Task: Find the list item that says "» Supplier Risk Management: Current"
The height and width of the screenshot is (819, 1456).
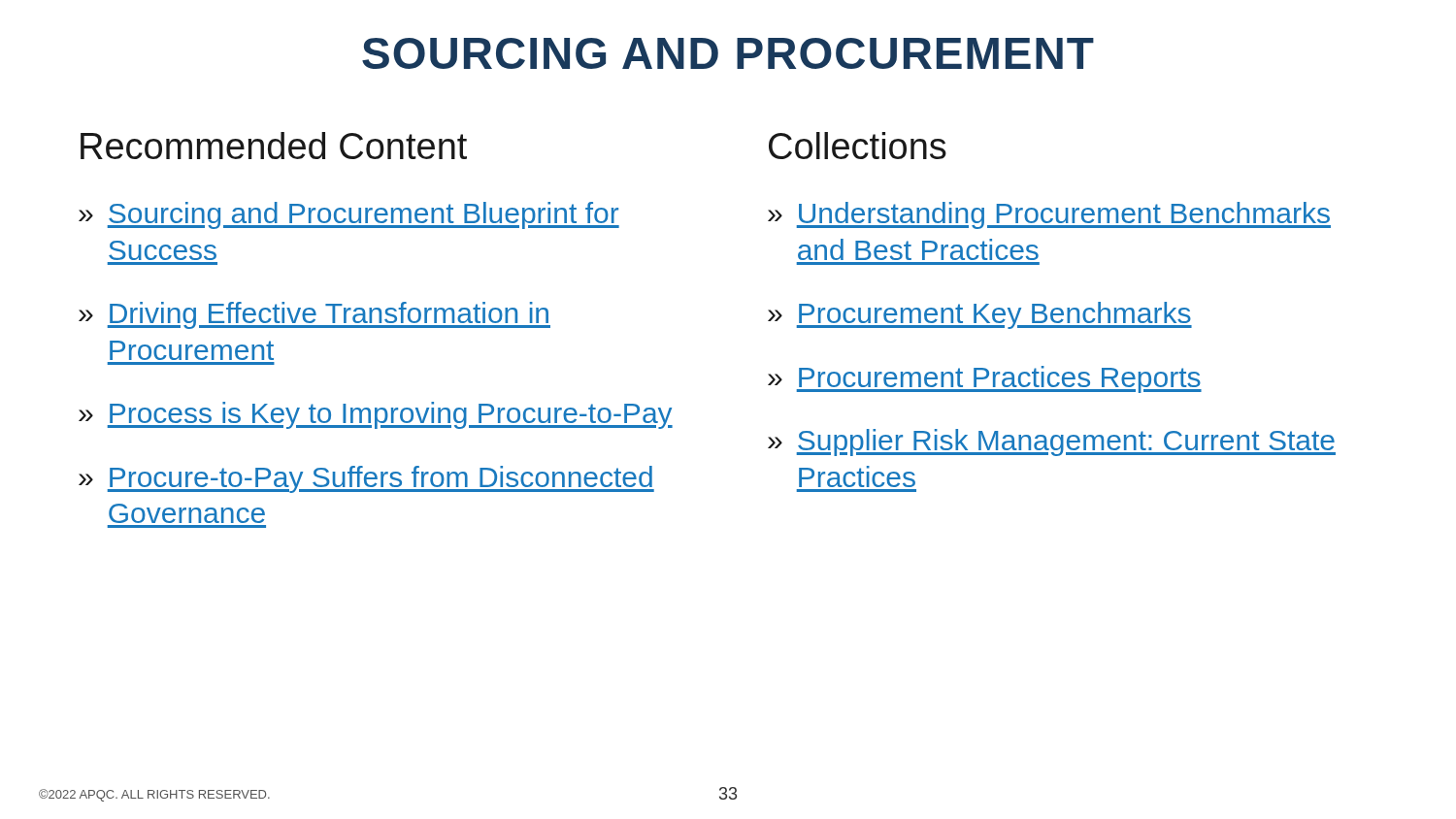Action: click(x=1073, y=459)
